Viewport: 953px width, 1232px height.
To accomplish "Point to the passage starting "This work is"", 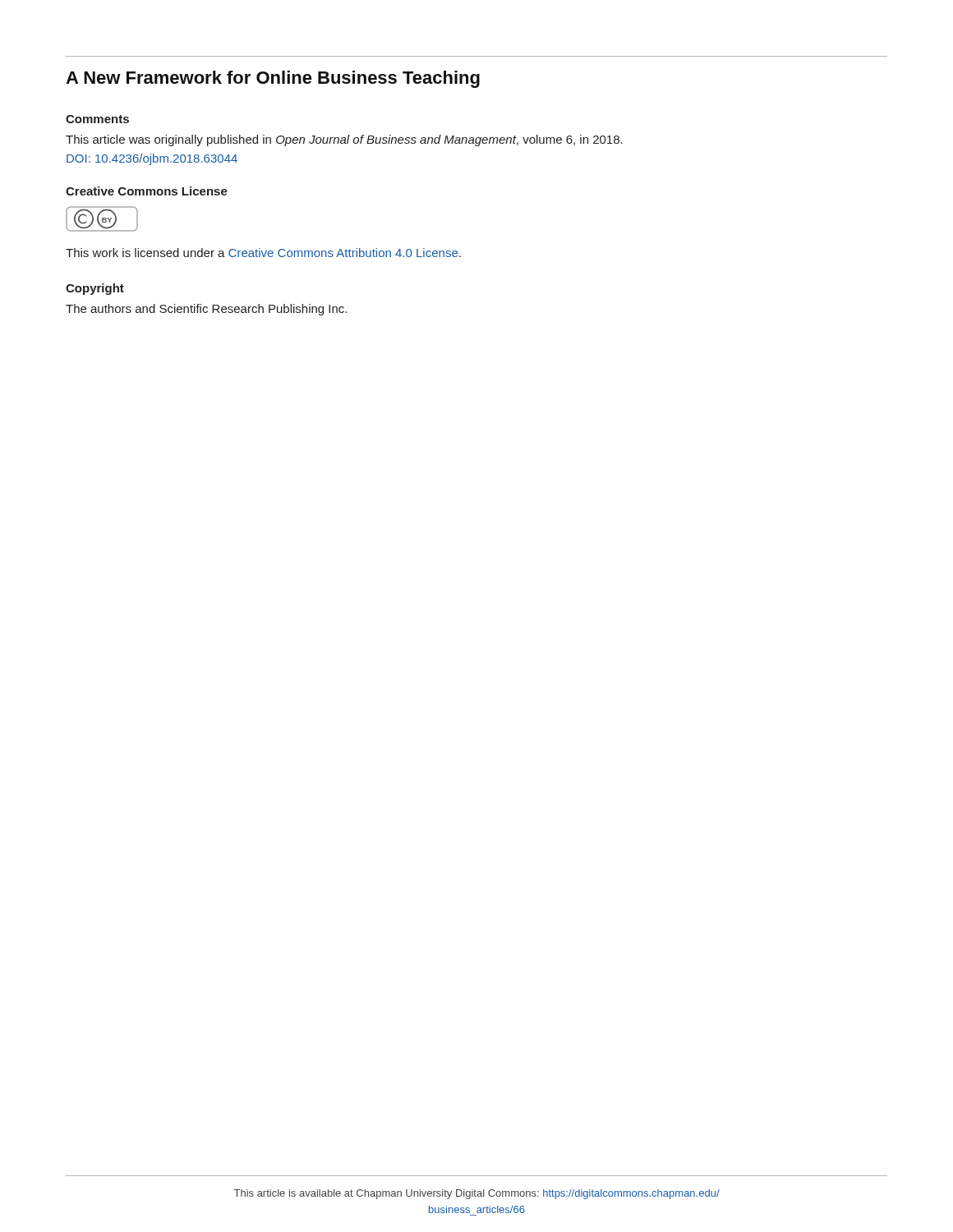I will click(x=264, y=253).
